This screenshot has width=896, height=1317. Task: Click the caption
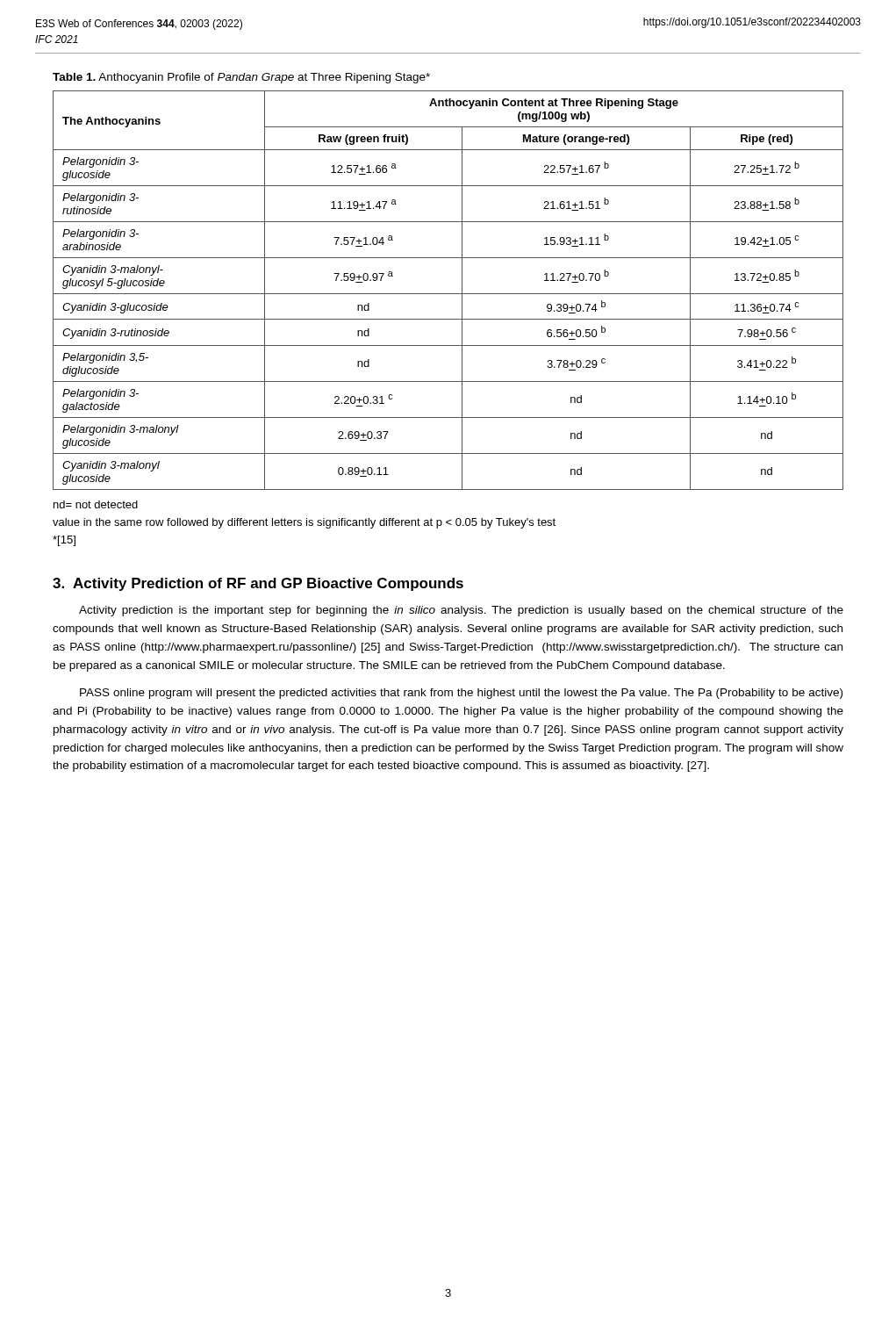click(x=241, y=77)
